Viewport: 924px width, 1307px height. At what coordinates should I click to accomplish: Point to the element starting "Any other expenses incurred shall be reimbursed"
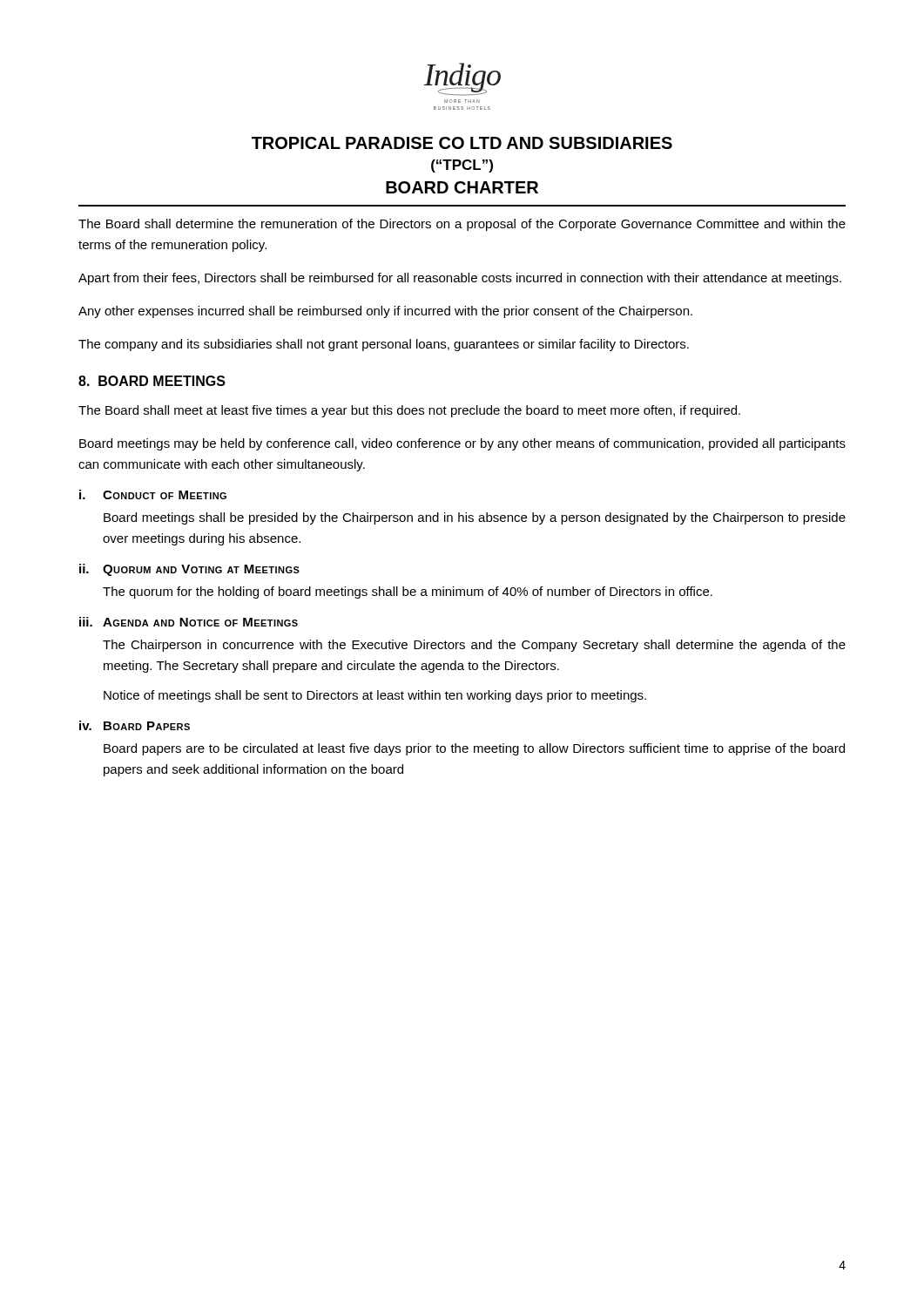(x=386, y=311)
